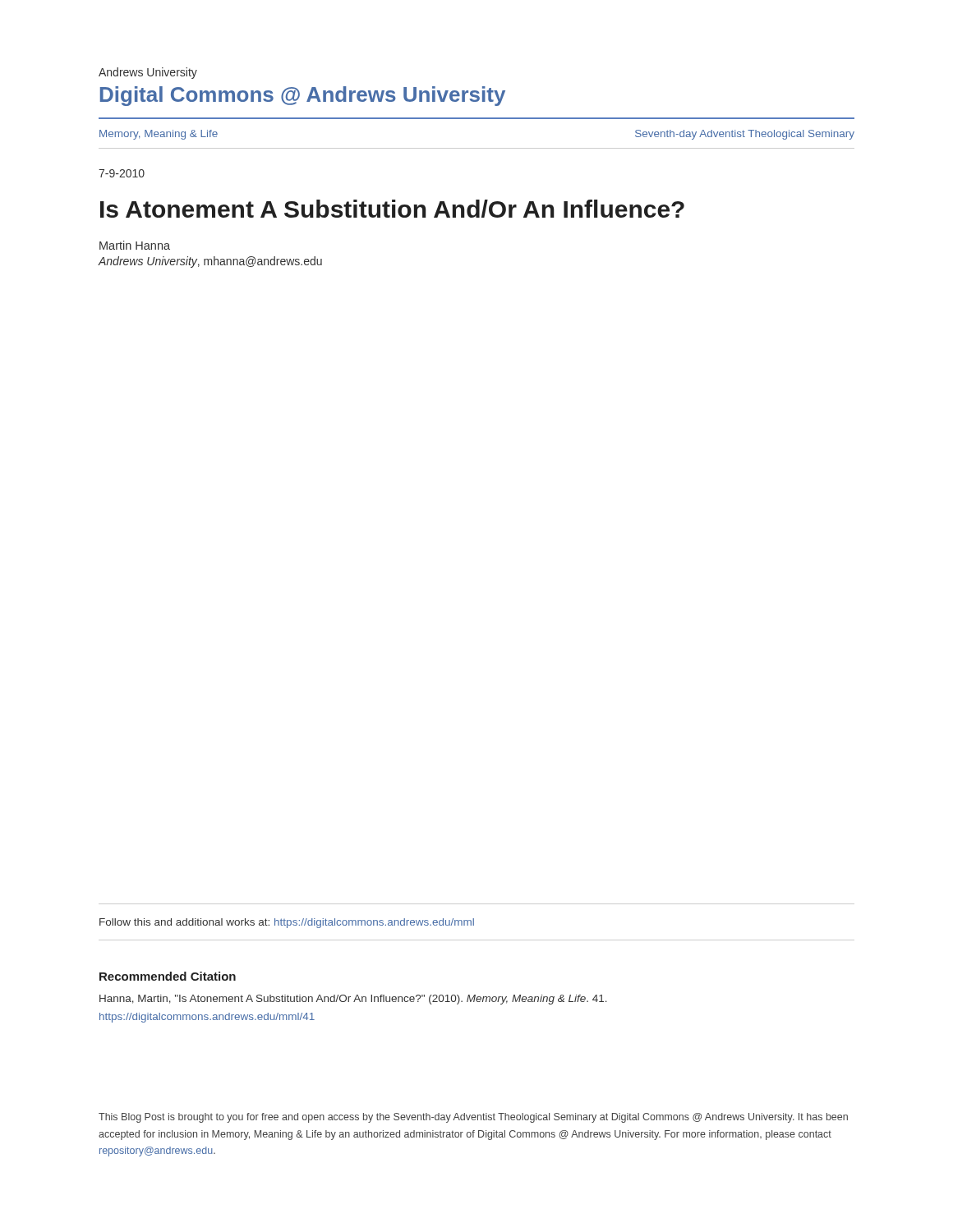Find the text starting "Seventh-day Adventist Theological Seminary"
Image resolution: width=953 pixels, height=1232 pixels.
point(744,134)
